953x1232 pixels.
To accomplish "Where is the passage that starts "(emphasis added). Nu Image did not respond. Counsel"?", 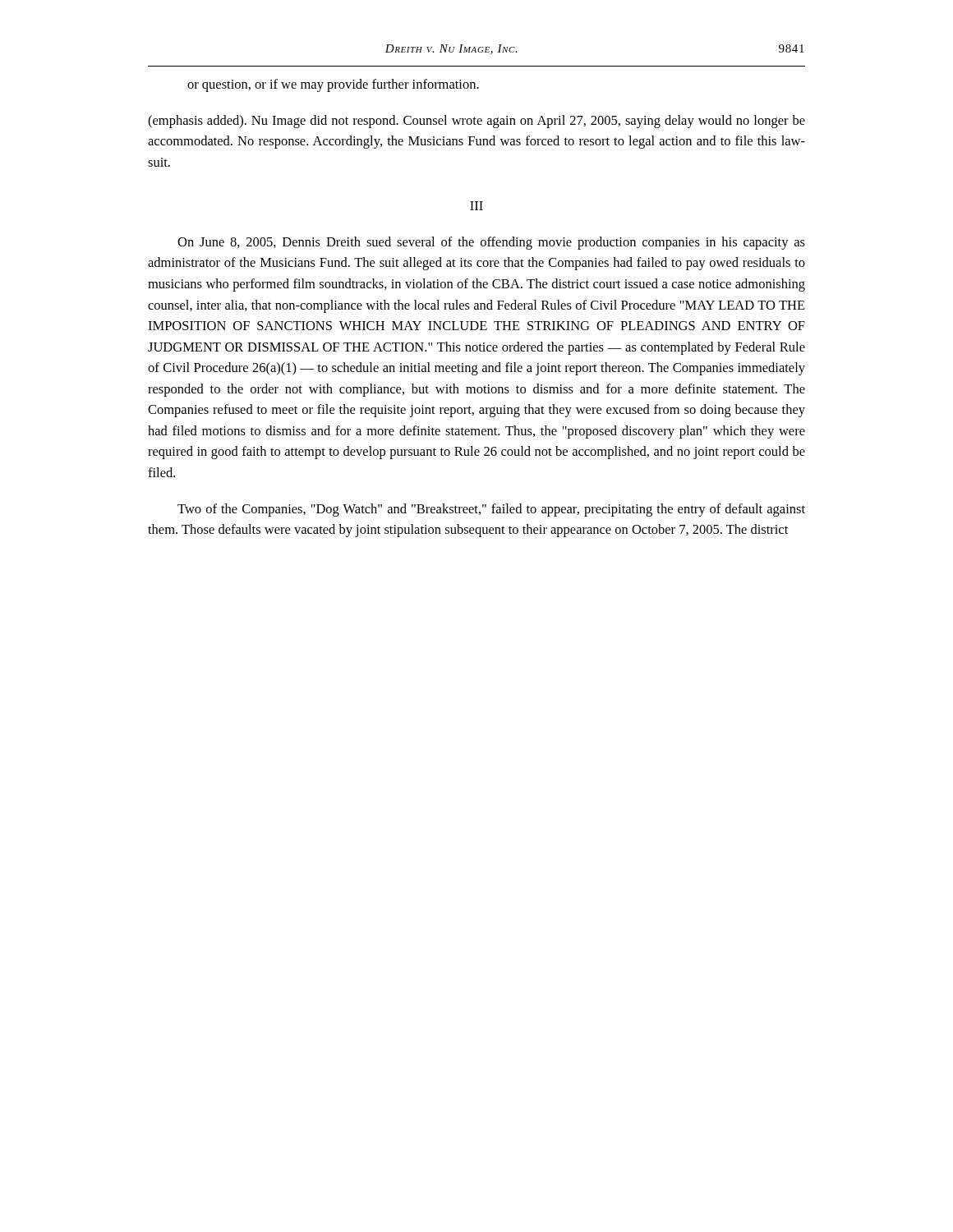I will point(476,141).
